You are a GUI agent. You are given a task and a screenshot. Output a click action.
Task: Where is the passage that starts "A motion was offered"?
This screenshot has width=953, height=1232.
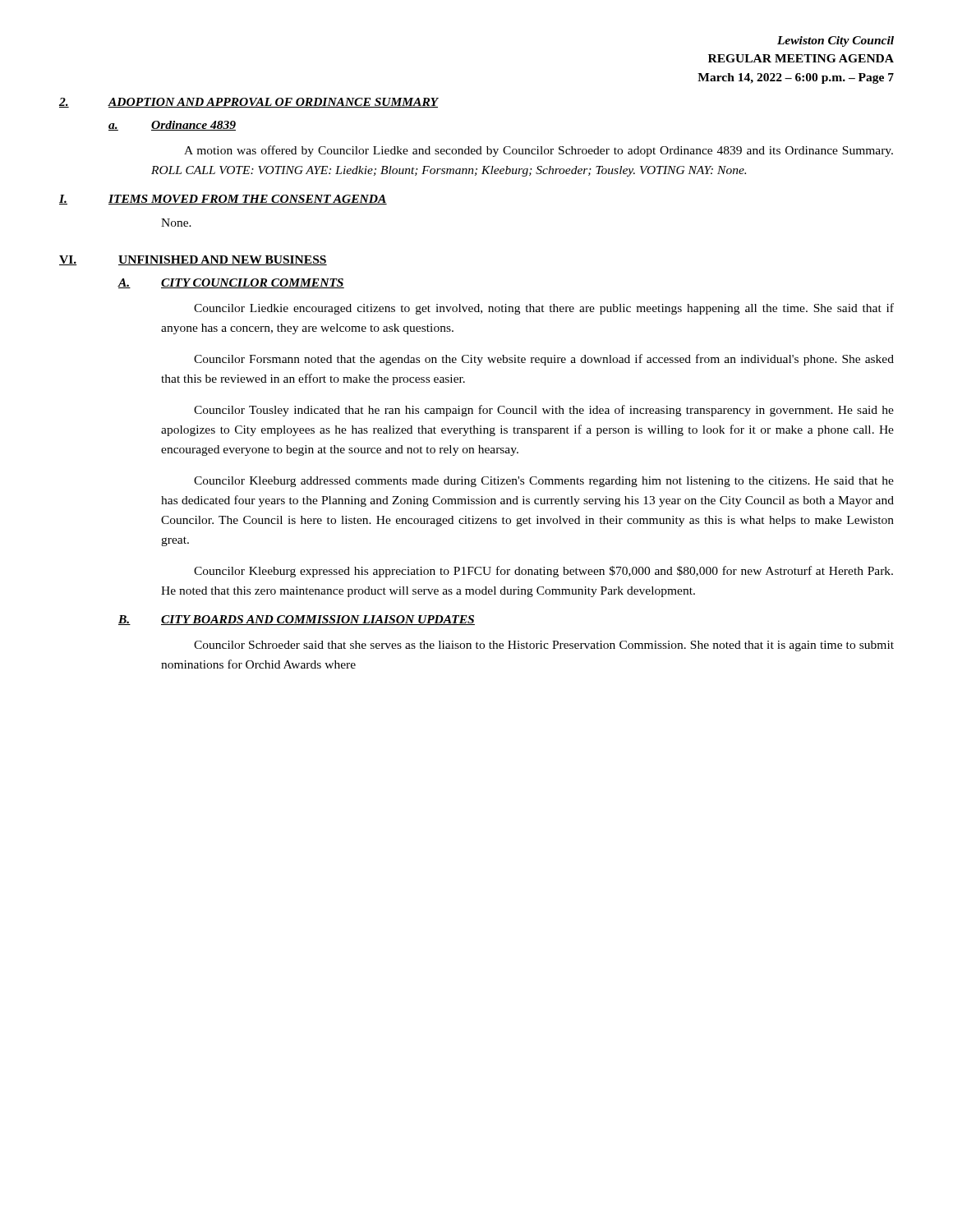pyautogui.click(x=522, y=160)
